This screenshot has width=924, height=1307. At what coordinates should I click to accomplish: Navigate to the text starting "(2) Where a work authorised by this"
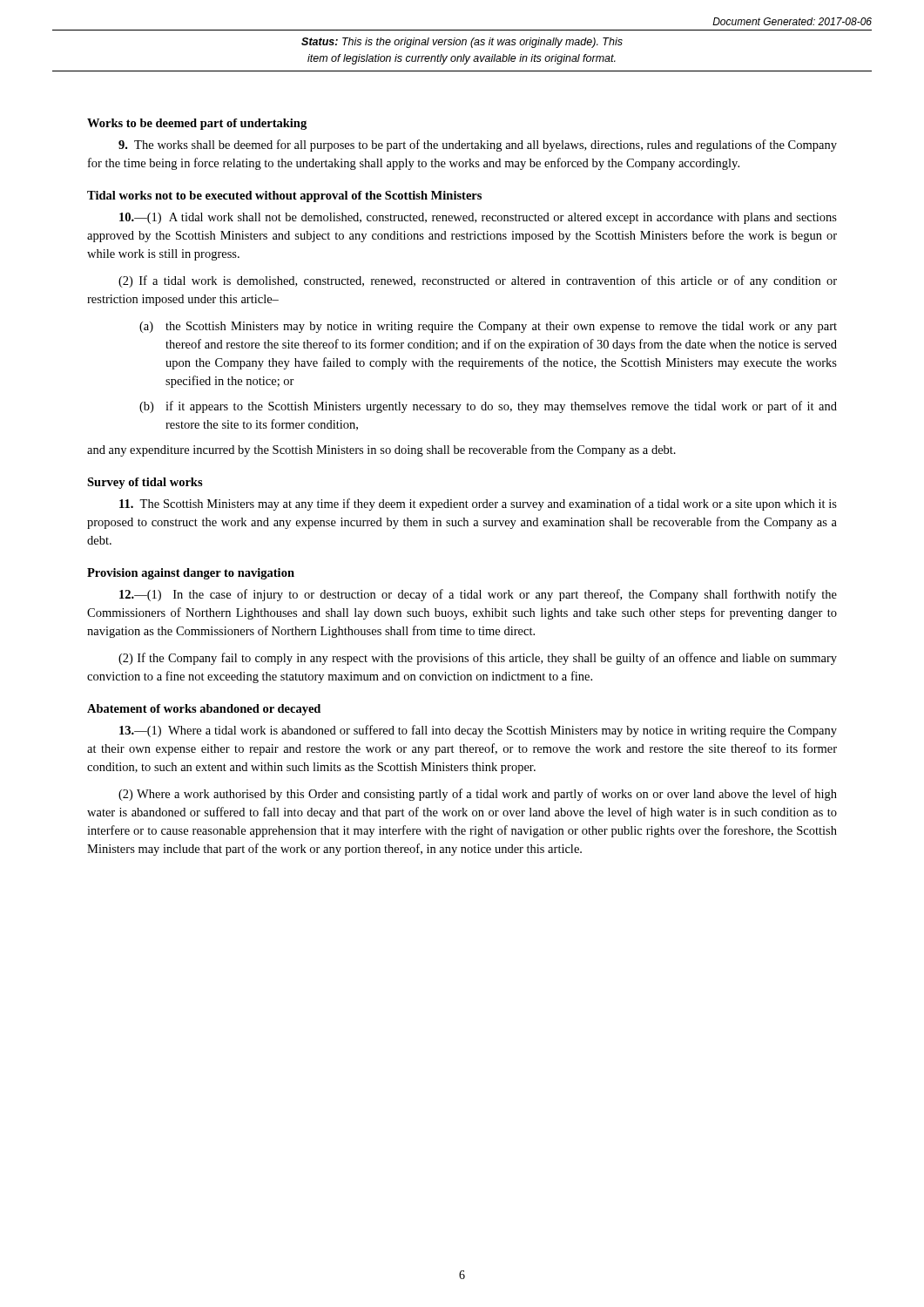[x=462, y=822]
